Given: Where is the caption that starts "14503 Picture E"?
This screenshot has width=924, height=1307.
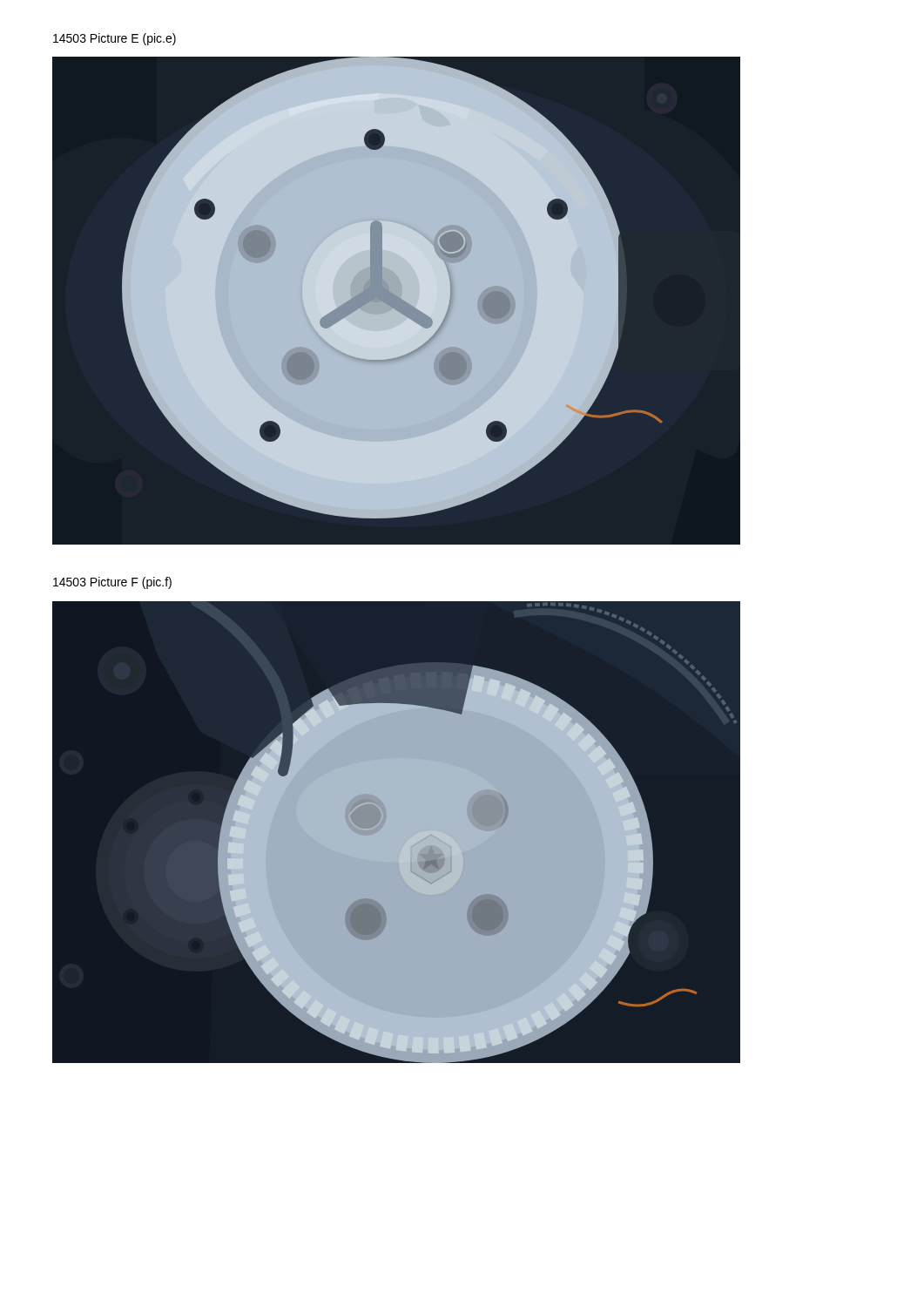Looking at the screenshot, I should pyautogui.click(x=114, y=38).
